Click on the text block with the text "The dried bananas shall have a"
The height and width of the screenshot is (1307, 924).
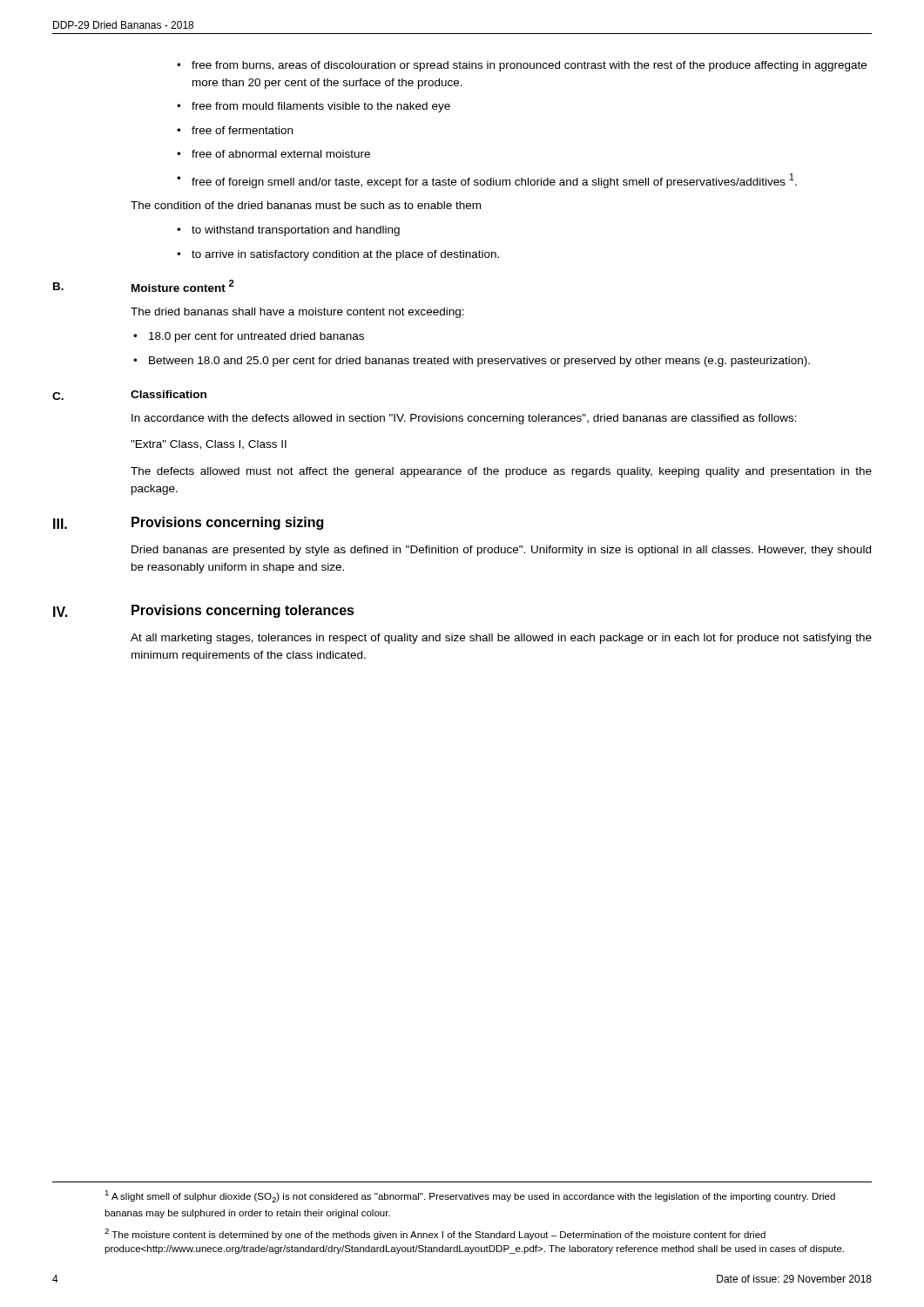[298, 311]
